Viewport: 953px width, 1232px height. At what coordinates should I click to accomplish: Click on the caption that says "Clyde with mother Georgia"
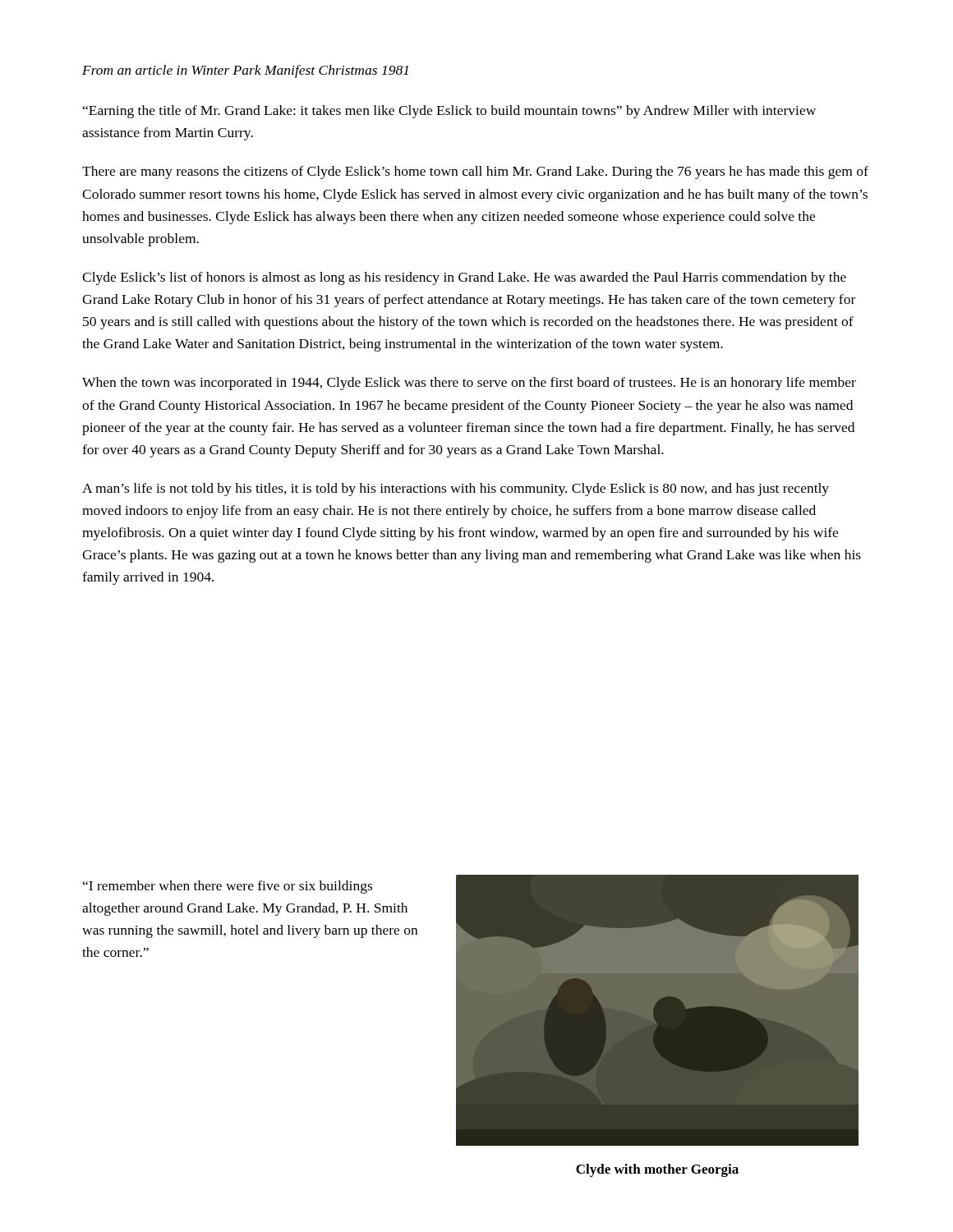tap(657, 1169)
